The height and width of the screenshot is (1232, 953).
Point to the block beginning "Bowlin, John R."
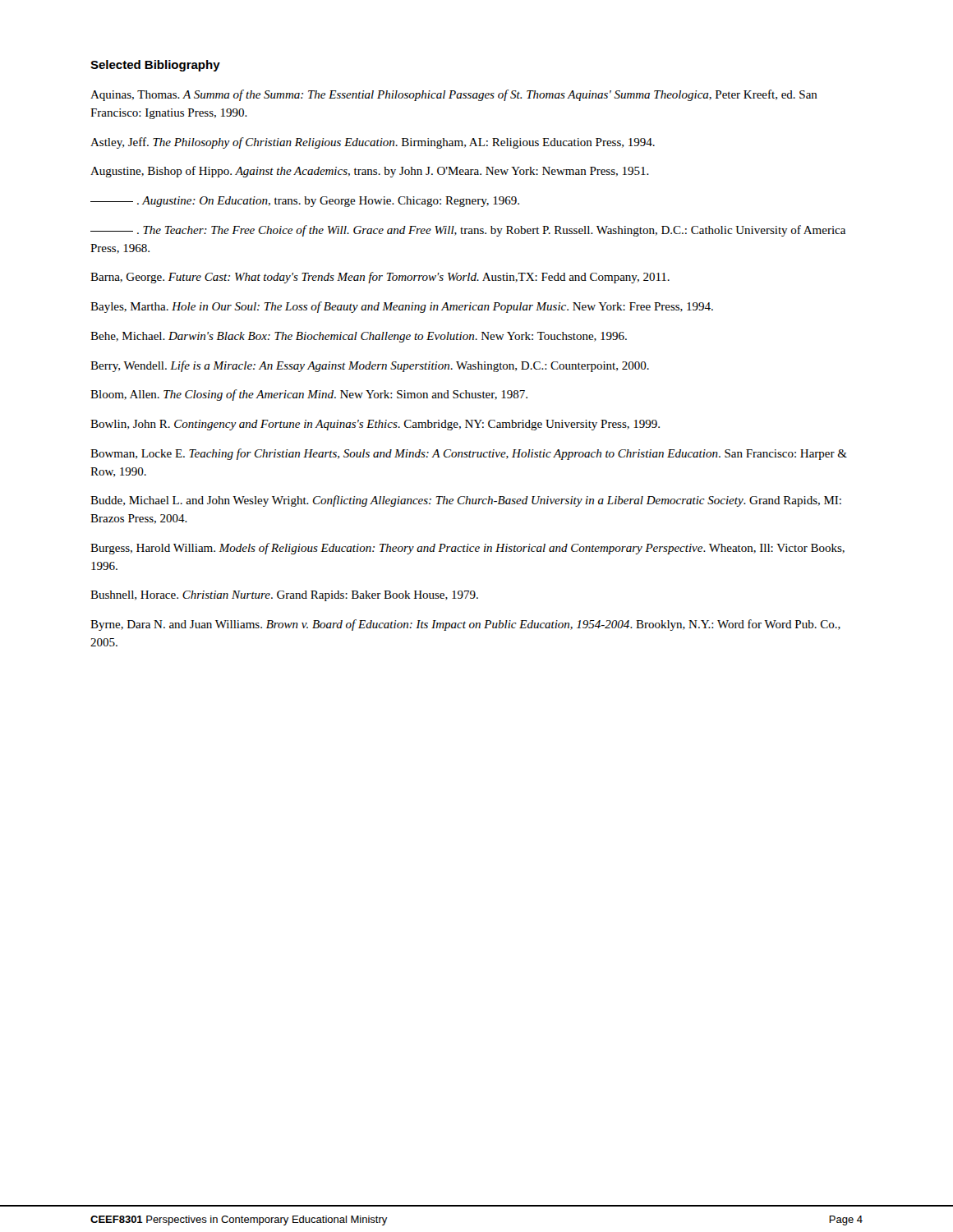pos(476,424)
